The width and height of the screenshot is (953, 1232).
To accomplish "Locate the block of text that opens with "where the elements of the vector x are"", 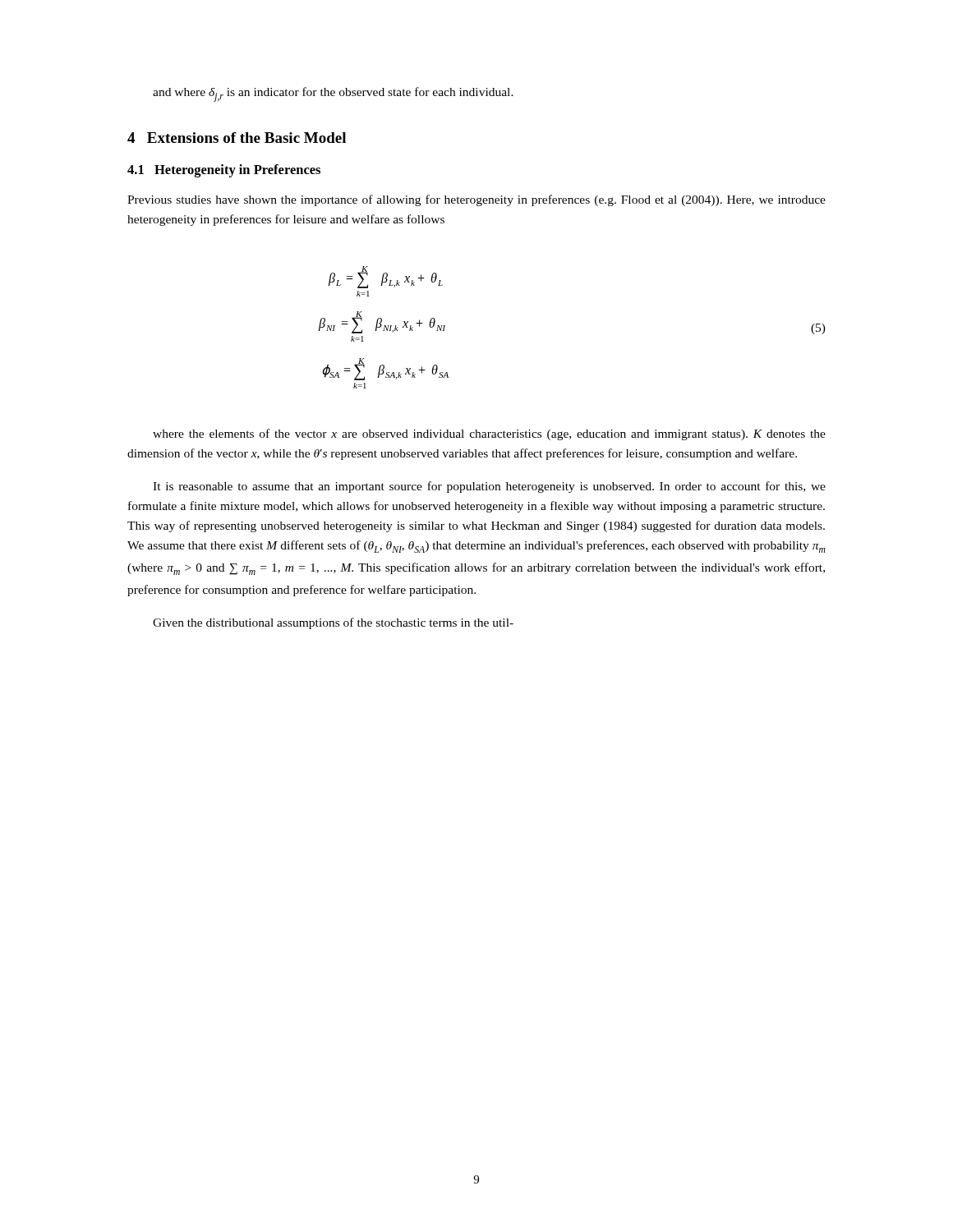I will pyautogui.click(x=476, y=443).
